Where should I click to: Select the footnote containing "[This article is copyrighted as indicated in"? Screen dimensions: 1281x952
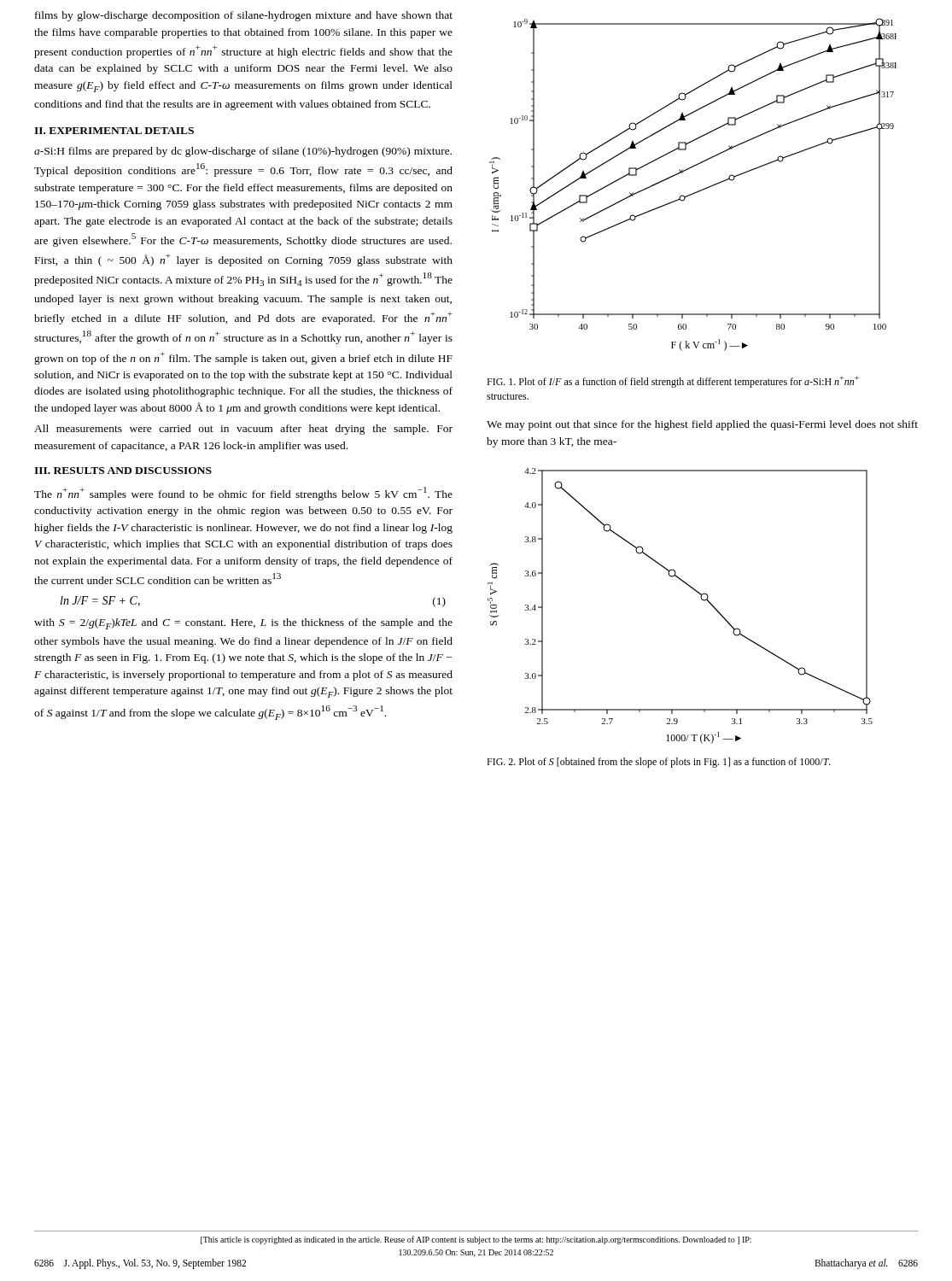[476, 1246]
